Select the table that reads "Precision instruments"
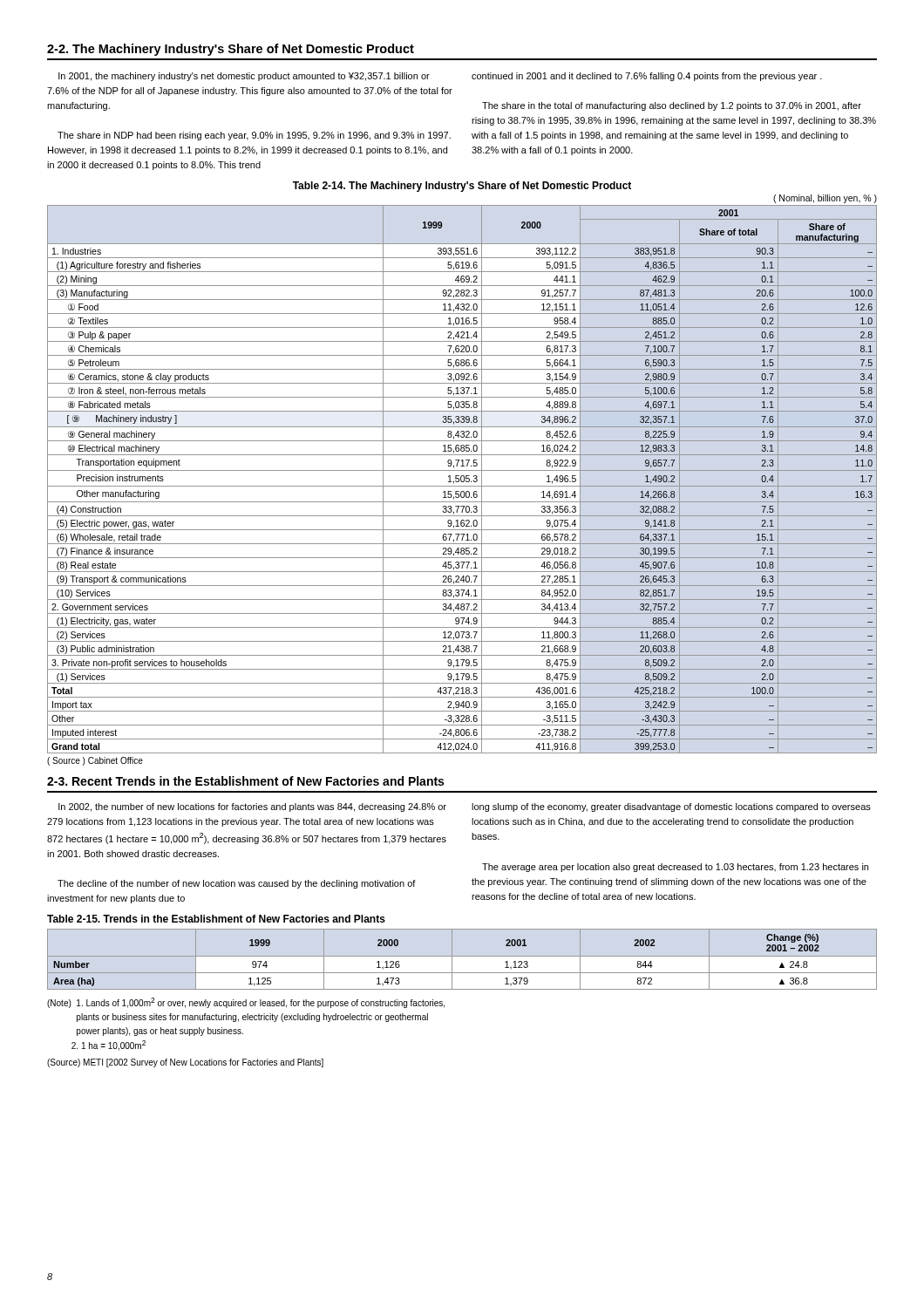Screen dimensions: 1308x924 [462, 479]
